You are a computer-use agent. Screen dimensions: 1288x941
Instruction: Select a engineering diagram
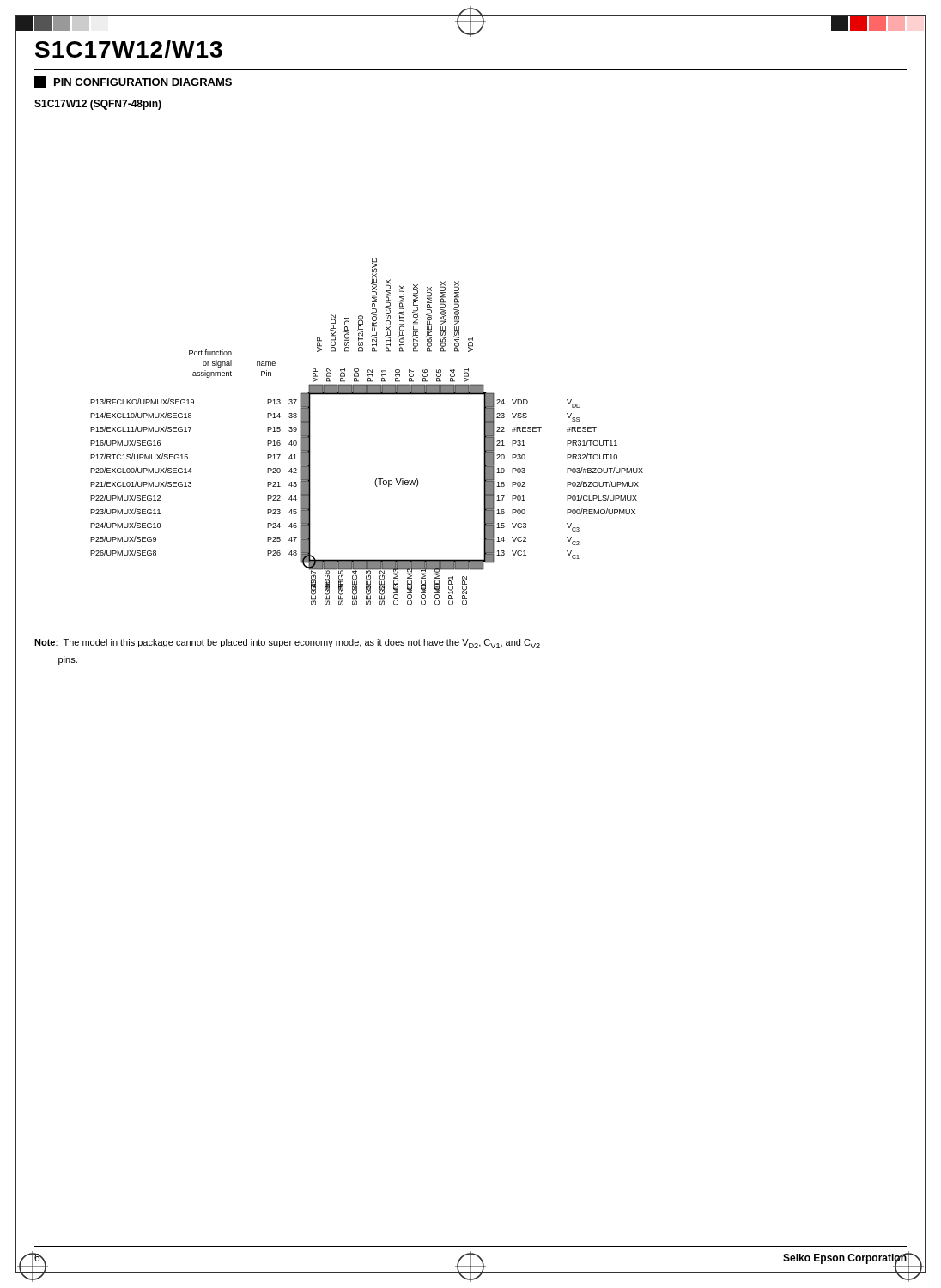click(470, 365)
